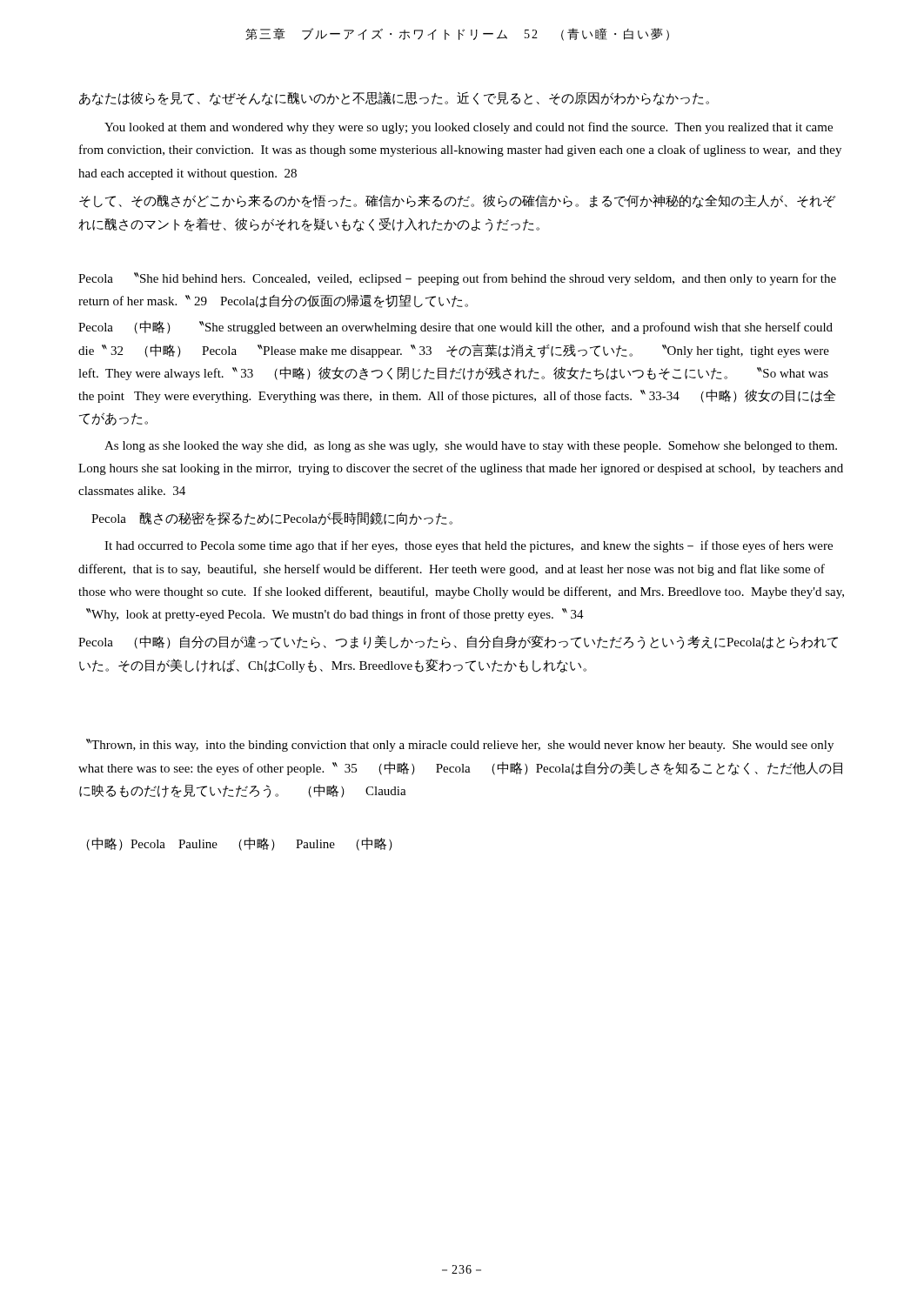Where is the passage that starts "Pecola 〝She hid behind"?

click(x=457, y=290)
